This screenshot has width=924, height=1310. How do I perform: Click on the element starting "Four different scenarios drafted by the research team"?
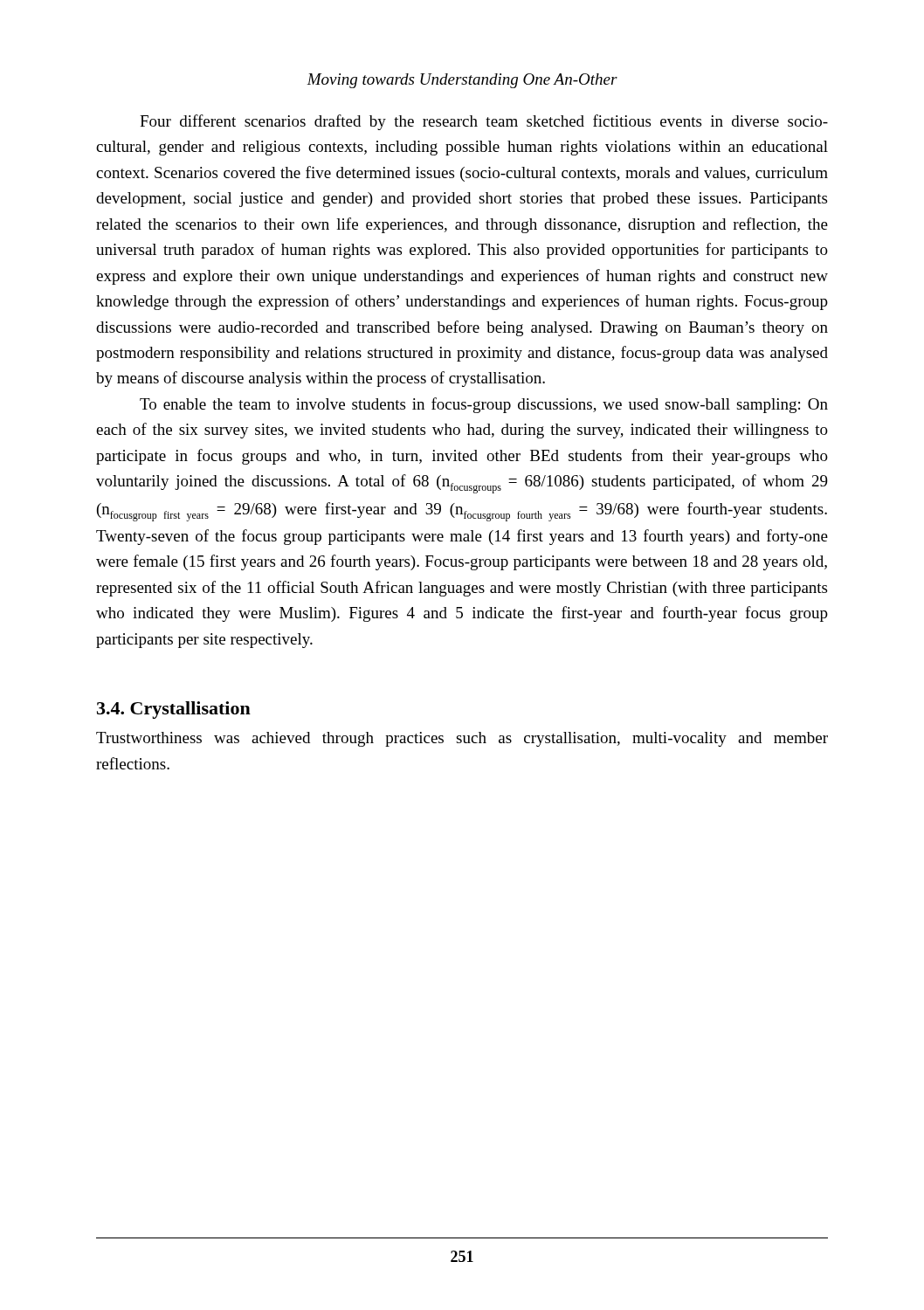click(462, 250)
